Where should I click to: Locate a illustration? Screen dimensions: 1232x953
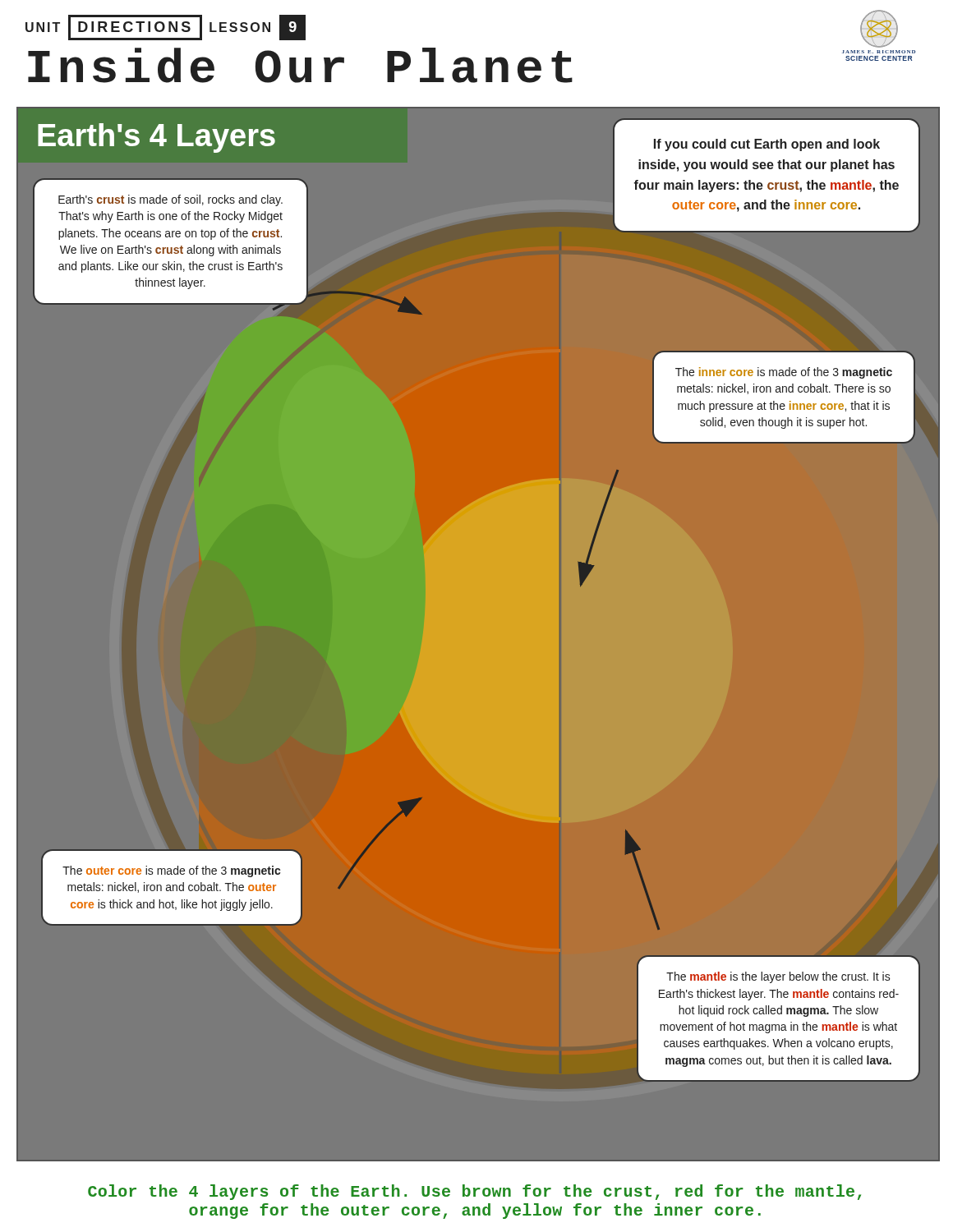(x=478, y=634)
